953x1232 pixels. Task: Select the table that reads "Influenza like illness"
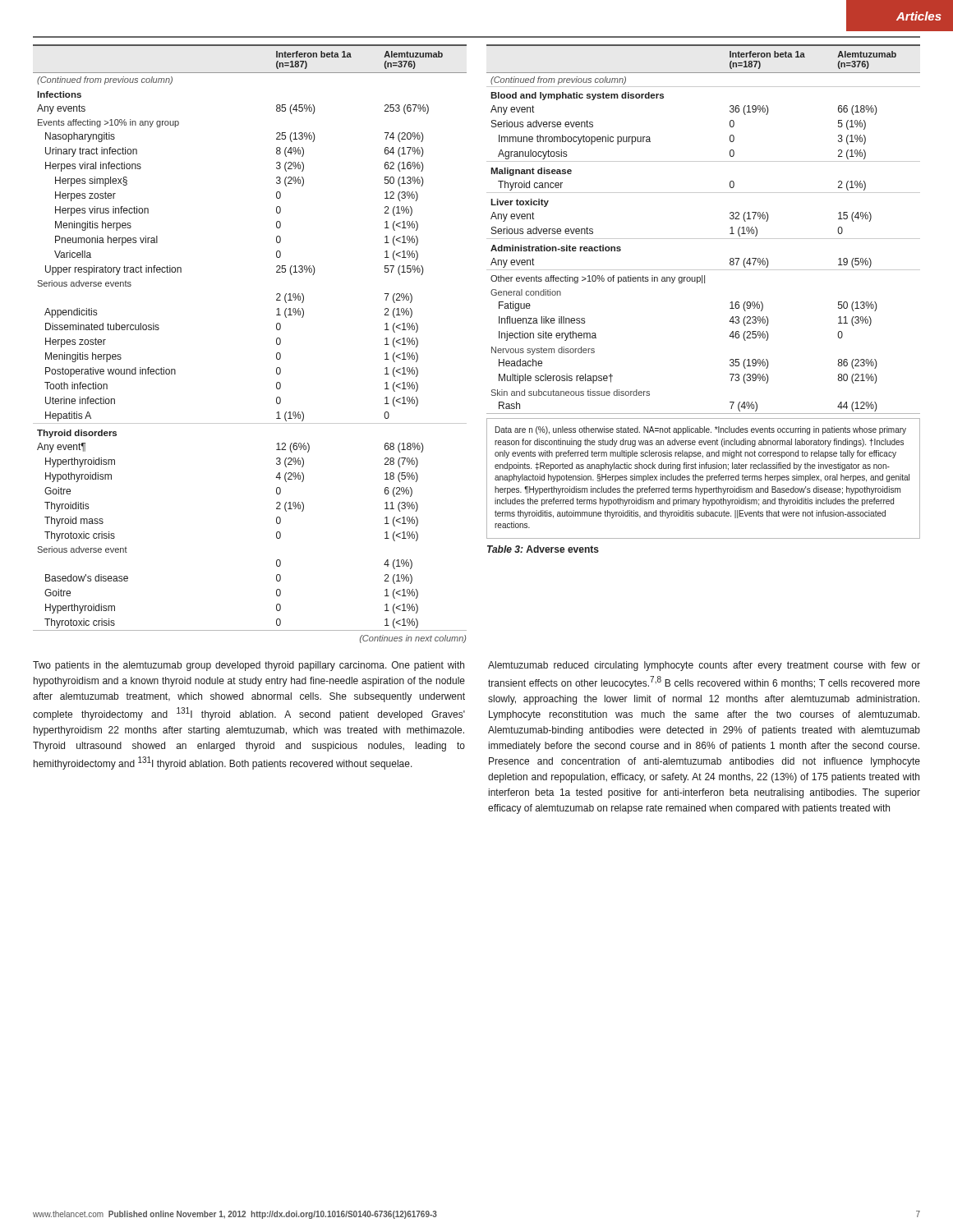click(x=703, y=344)
